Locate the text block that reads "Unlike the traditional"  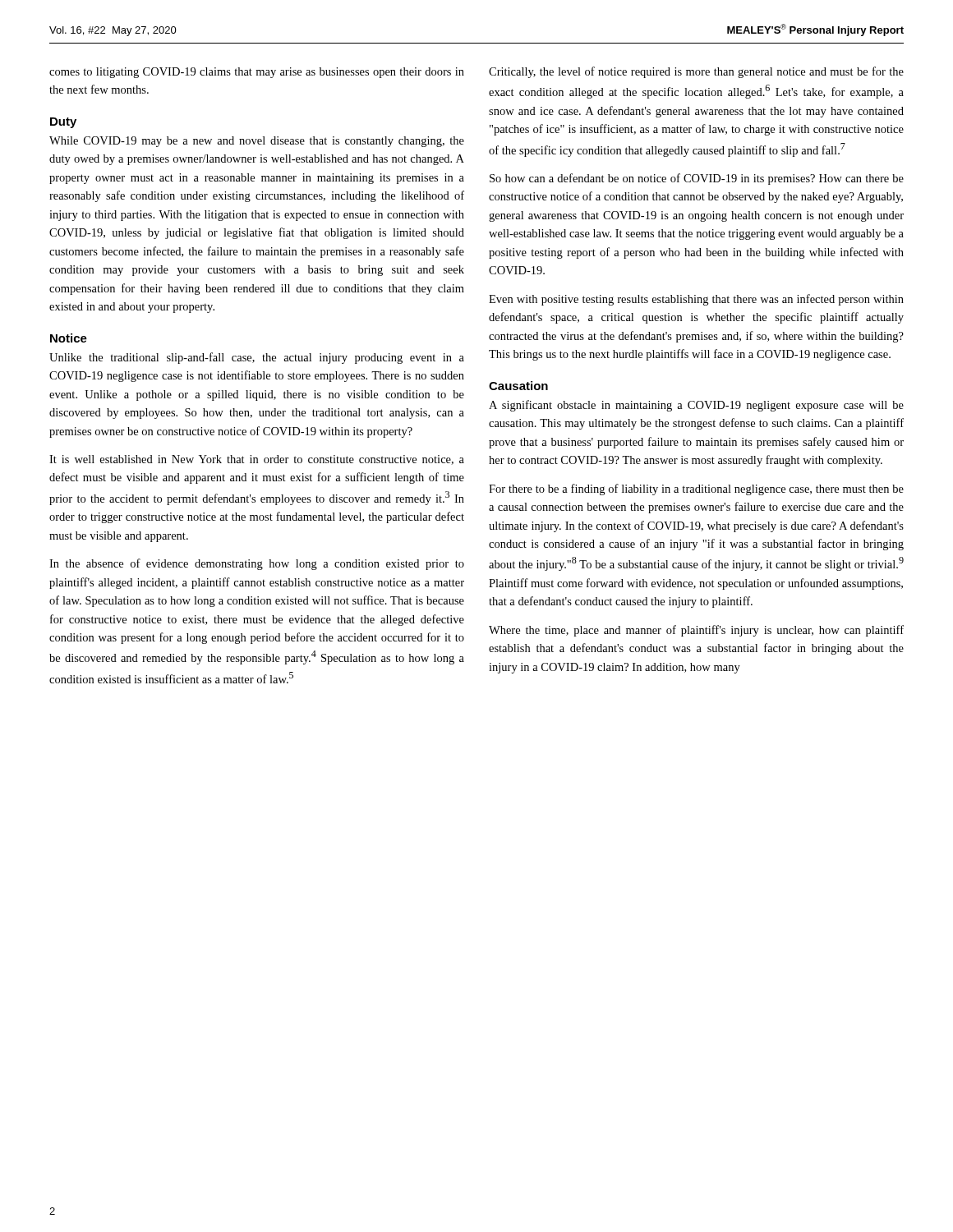tap(257, 394)
